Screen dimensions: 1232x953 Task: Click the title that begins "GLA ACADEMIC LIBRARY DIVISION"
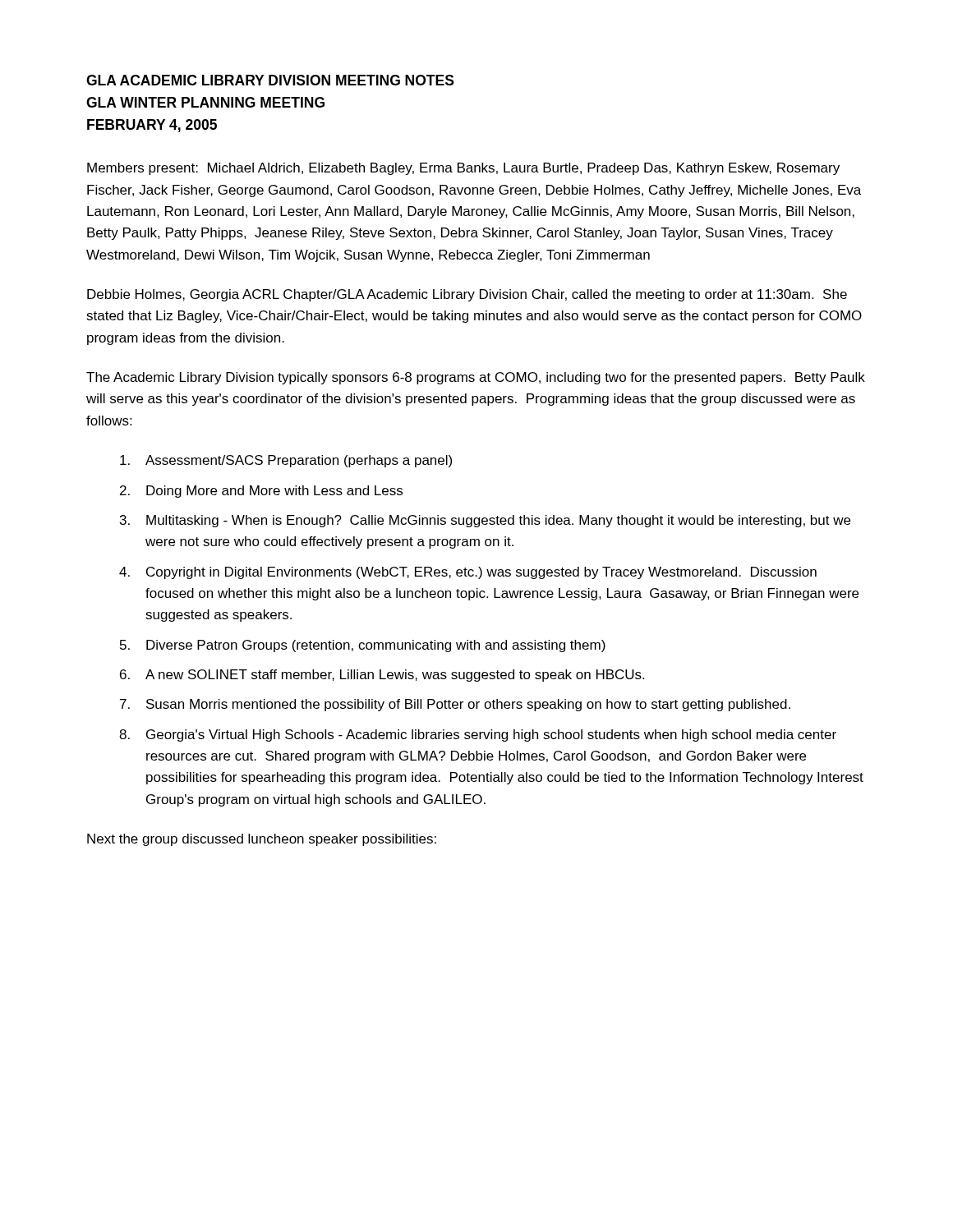coord(270,103)
